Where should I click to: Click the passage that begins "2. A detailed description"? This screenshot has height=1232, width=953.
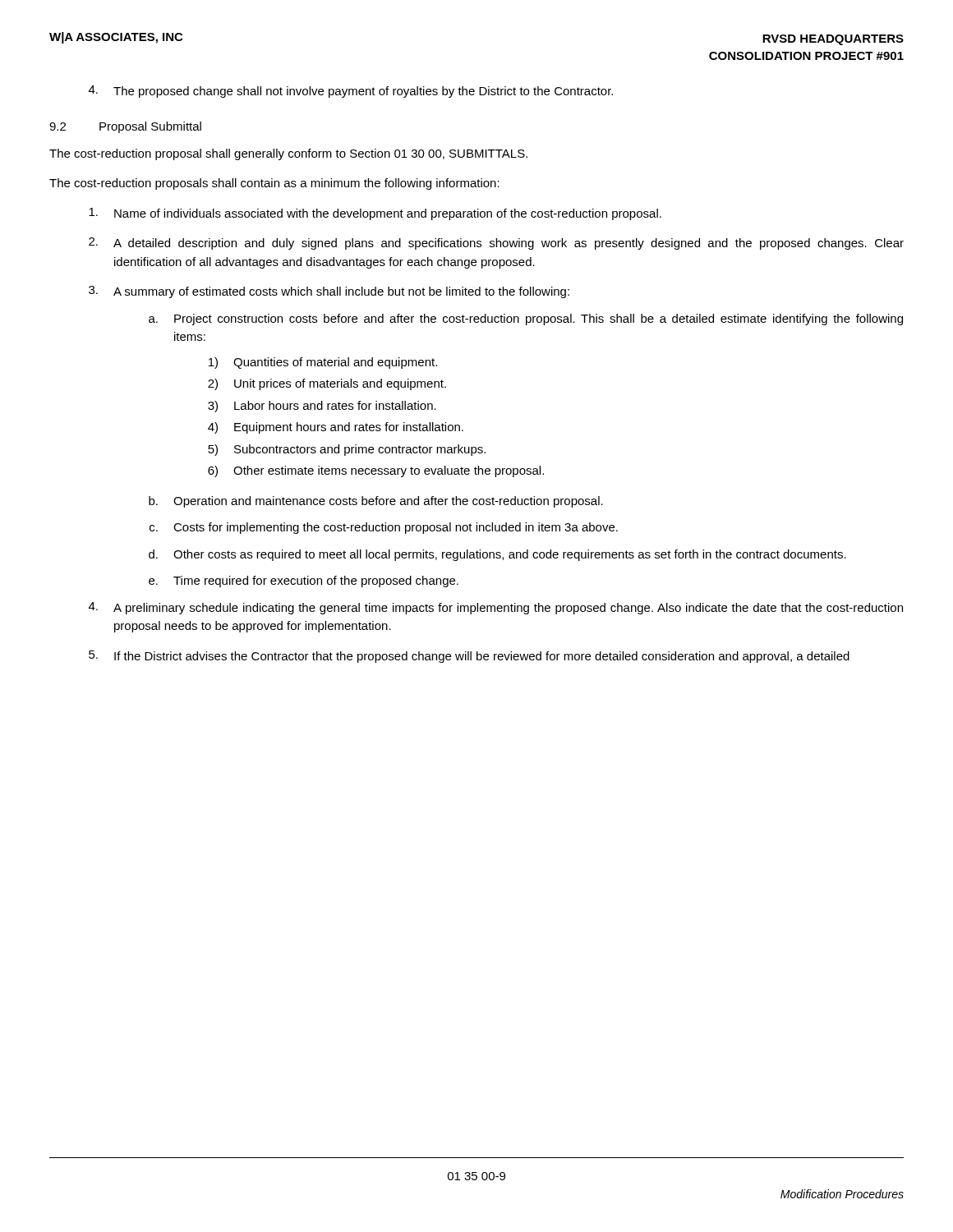pyautogui.click(x=476, y=253)
